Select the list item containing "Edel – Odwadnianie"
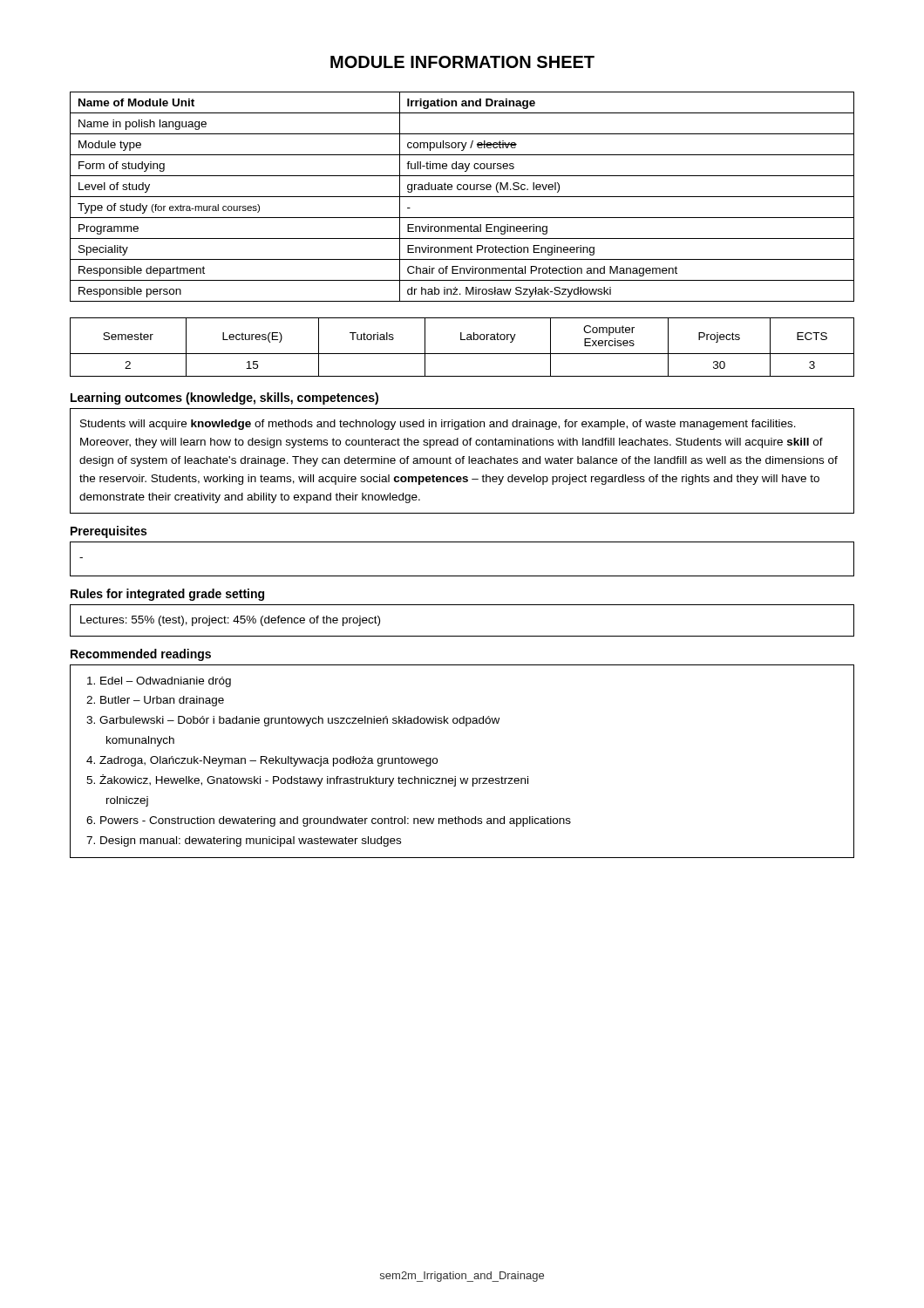The width and height of the screenshot is (924, 1308). point(159,680)
